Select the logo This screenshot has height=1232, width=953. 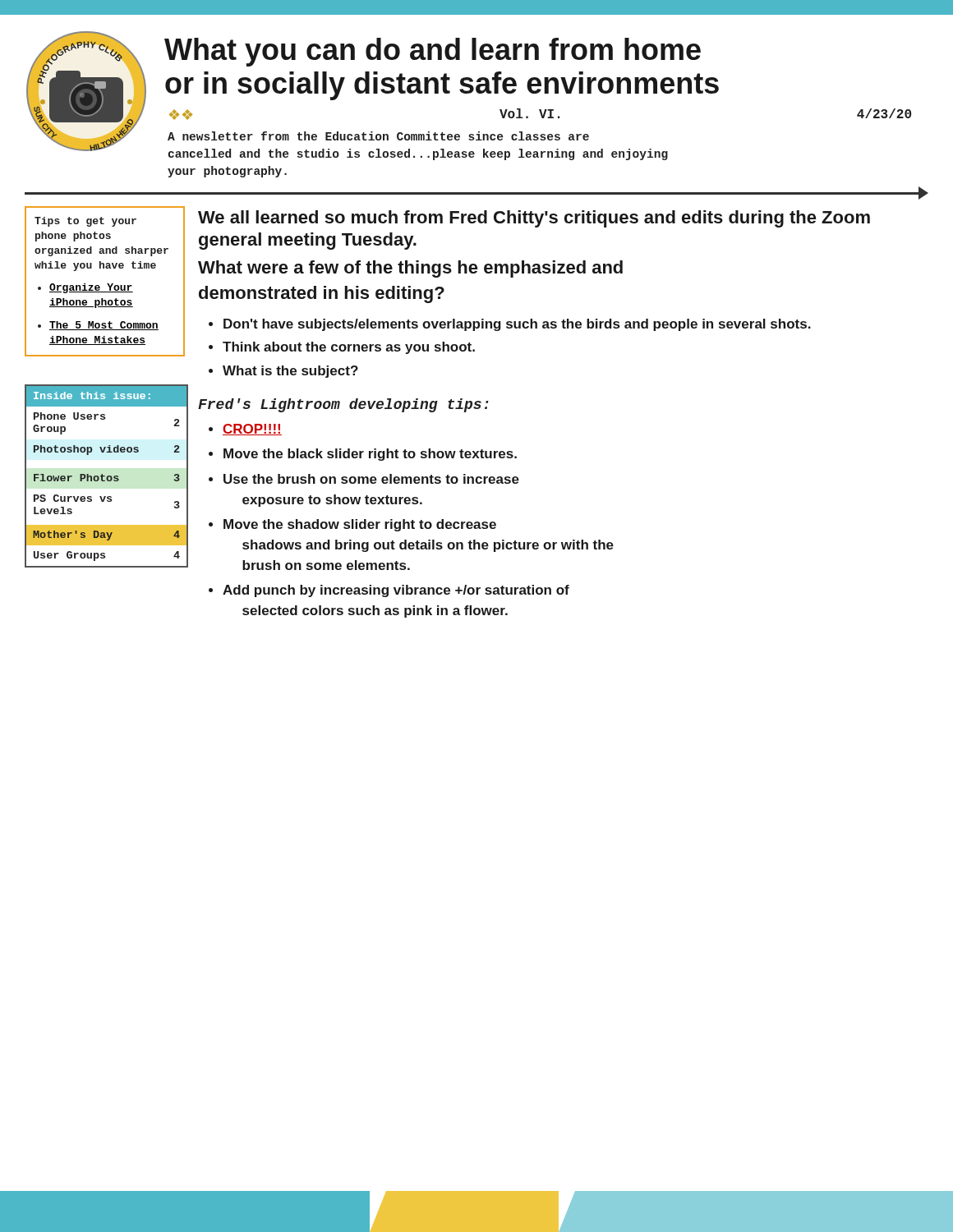(x=86, y=91)
